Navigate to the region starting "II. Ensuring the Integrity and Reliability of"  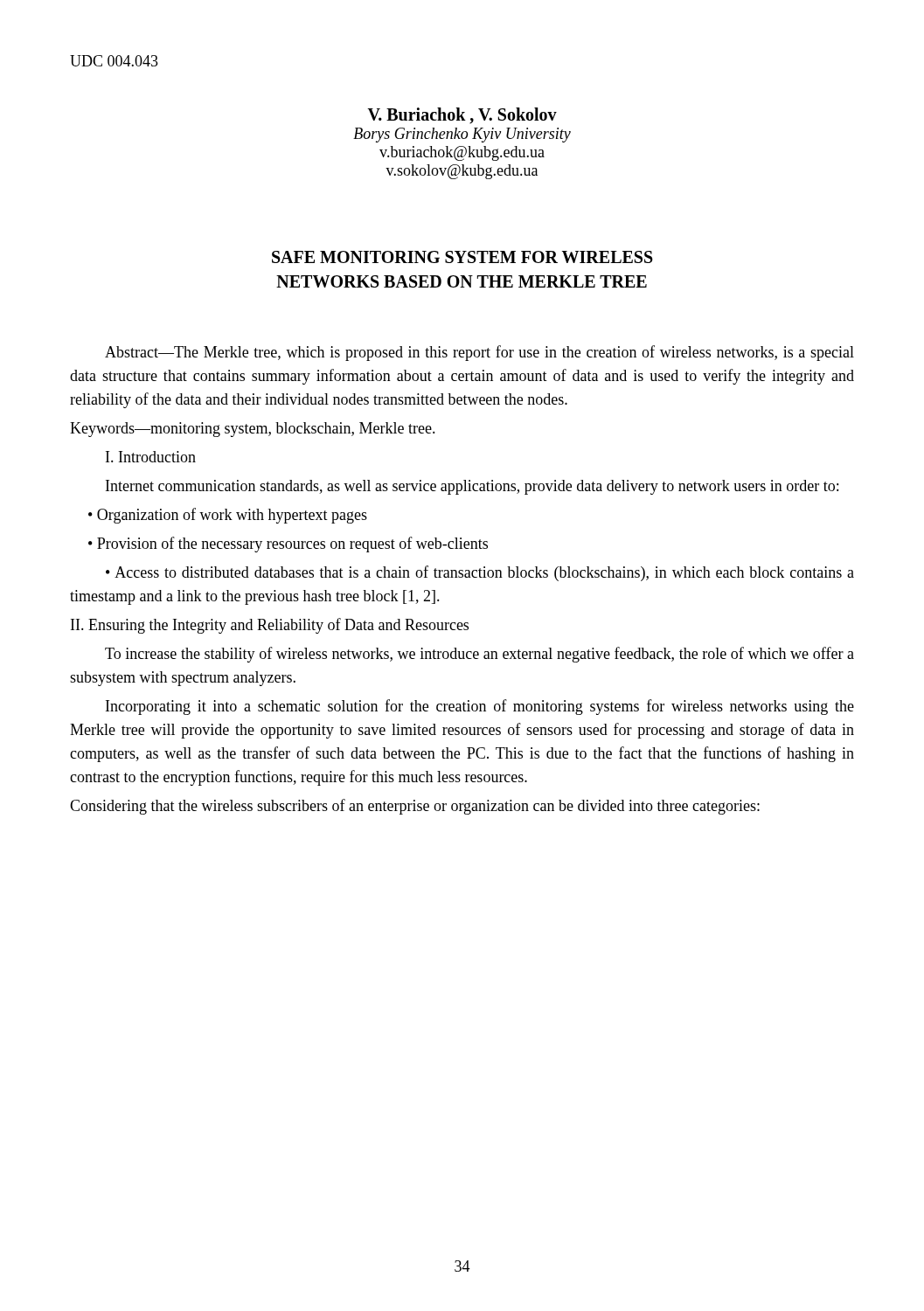[270, 625]
